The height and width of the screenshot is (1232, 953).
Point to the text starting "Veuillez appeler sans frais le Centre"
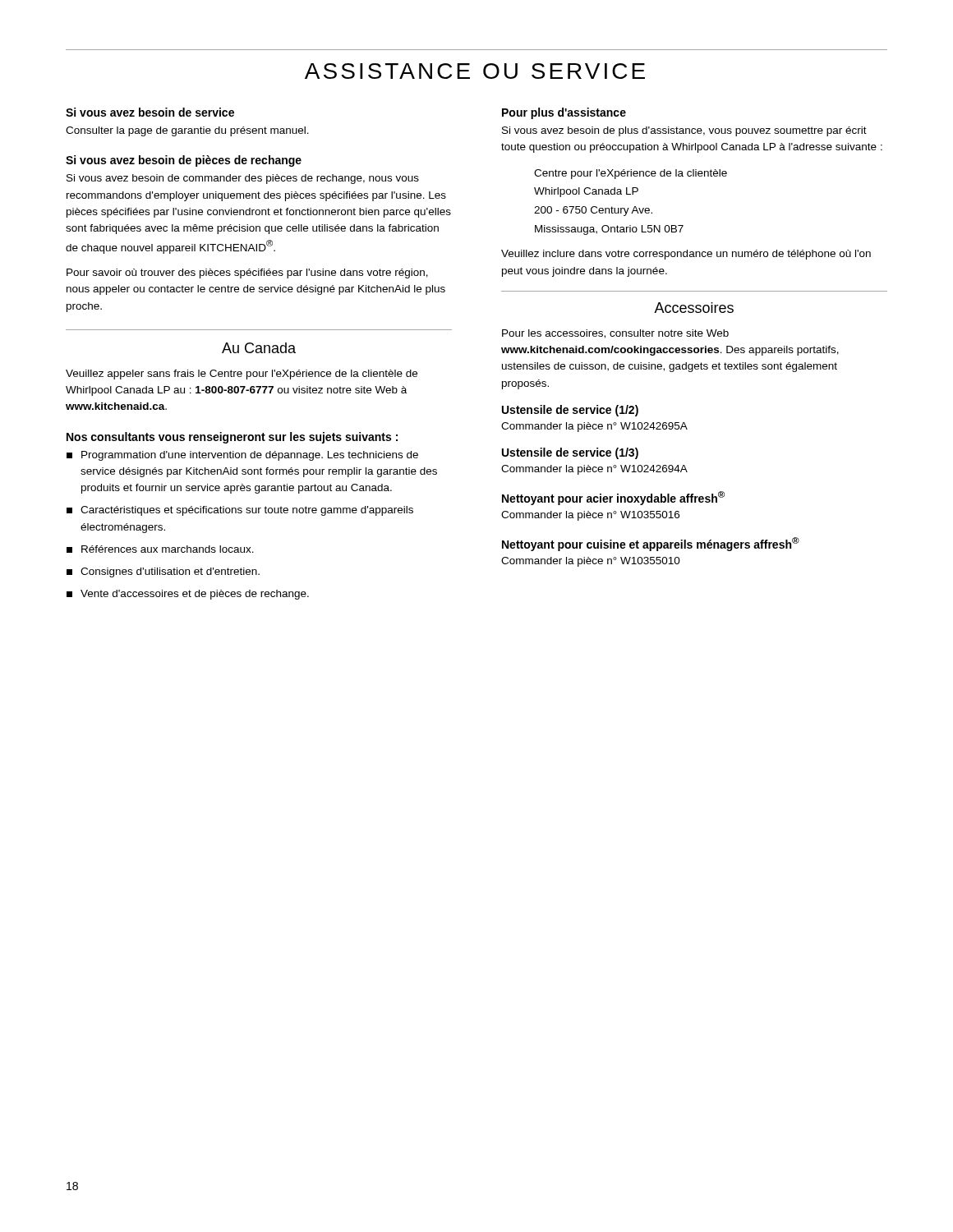click(242, 390)
